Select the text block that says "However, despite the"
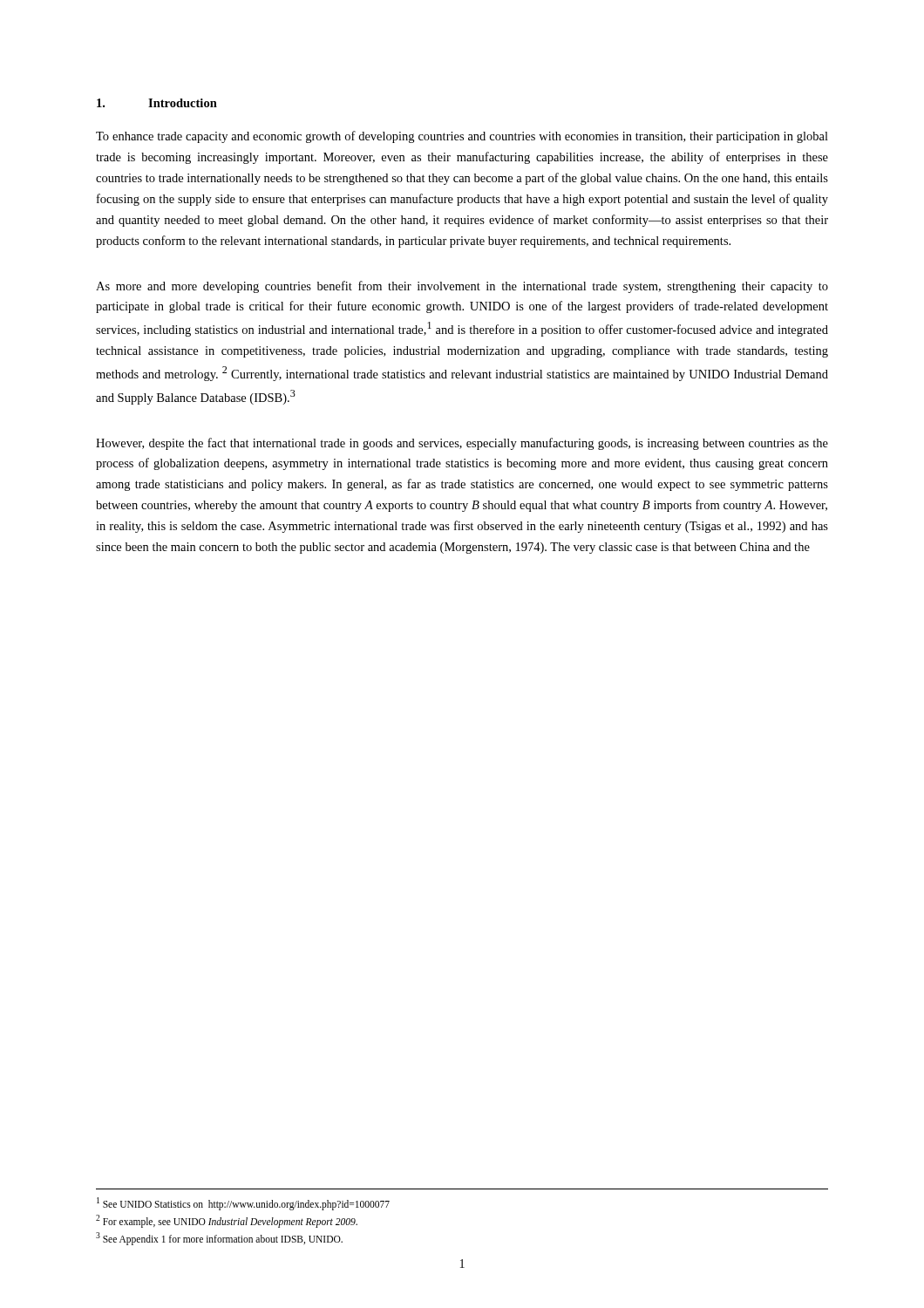 tap(462, 495)
